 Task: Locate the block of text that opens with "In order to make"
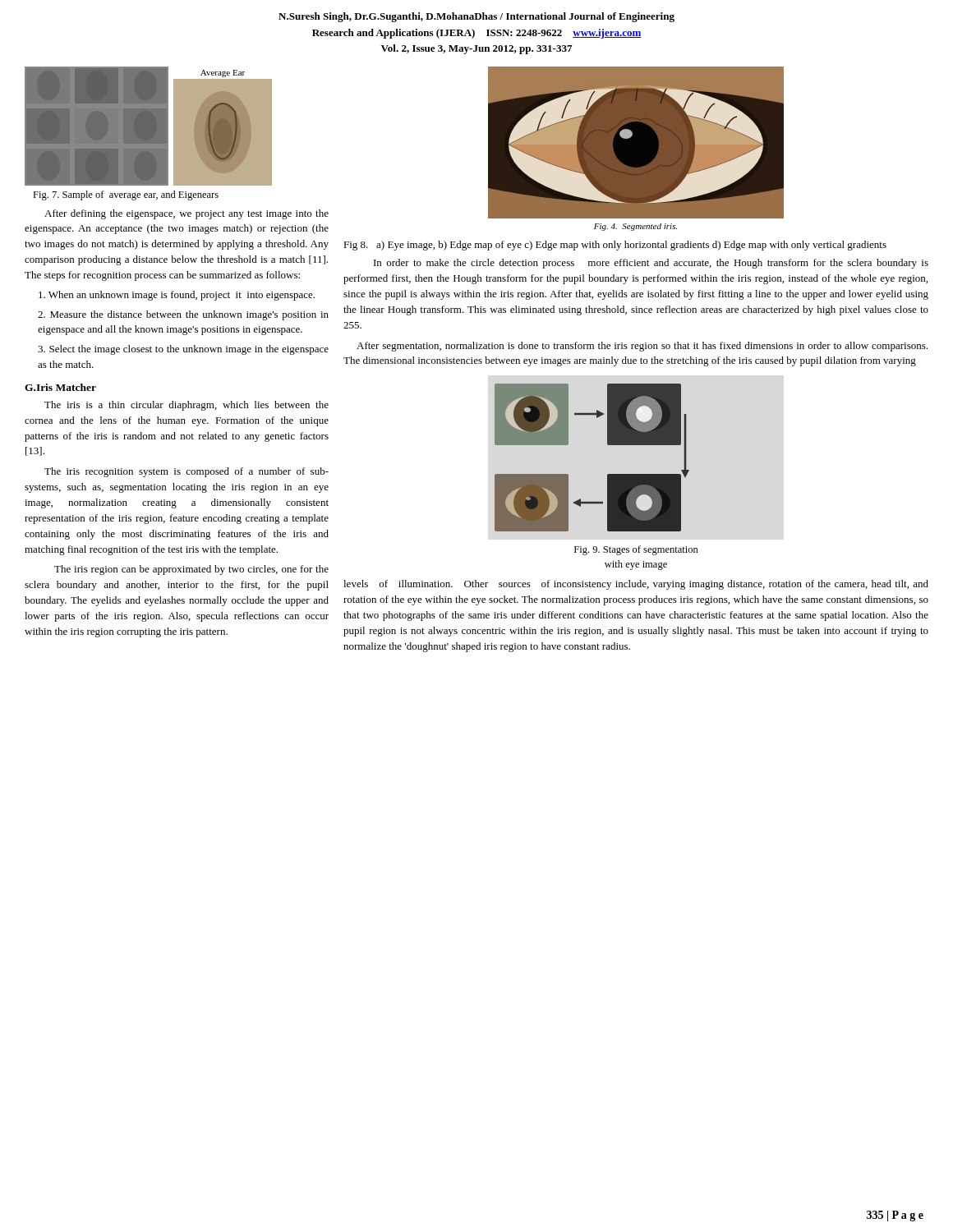click(x=636, y=294)
